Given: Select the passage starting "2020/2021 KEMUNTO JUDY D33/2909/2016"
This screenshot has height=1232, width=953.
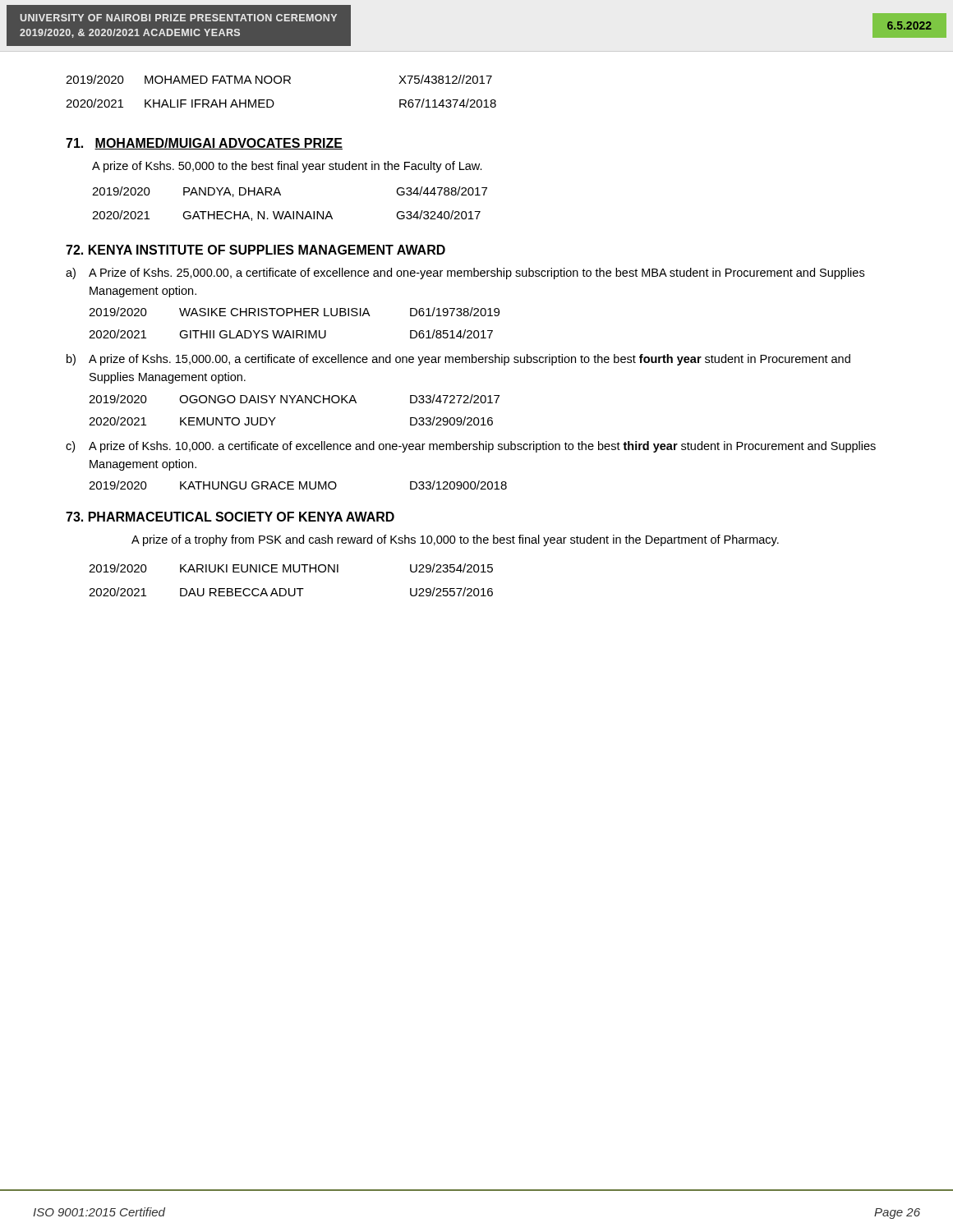Looking at the screenshot, I should click(x=115, y=421).
